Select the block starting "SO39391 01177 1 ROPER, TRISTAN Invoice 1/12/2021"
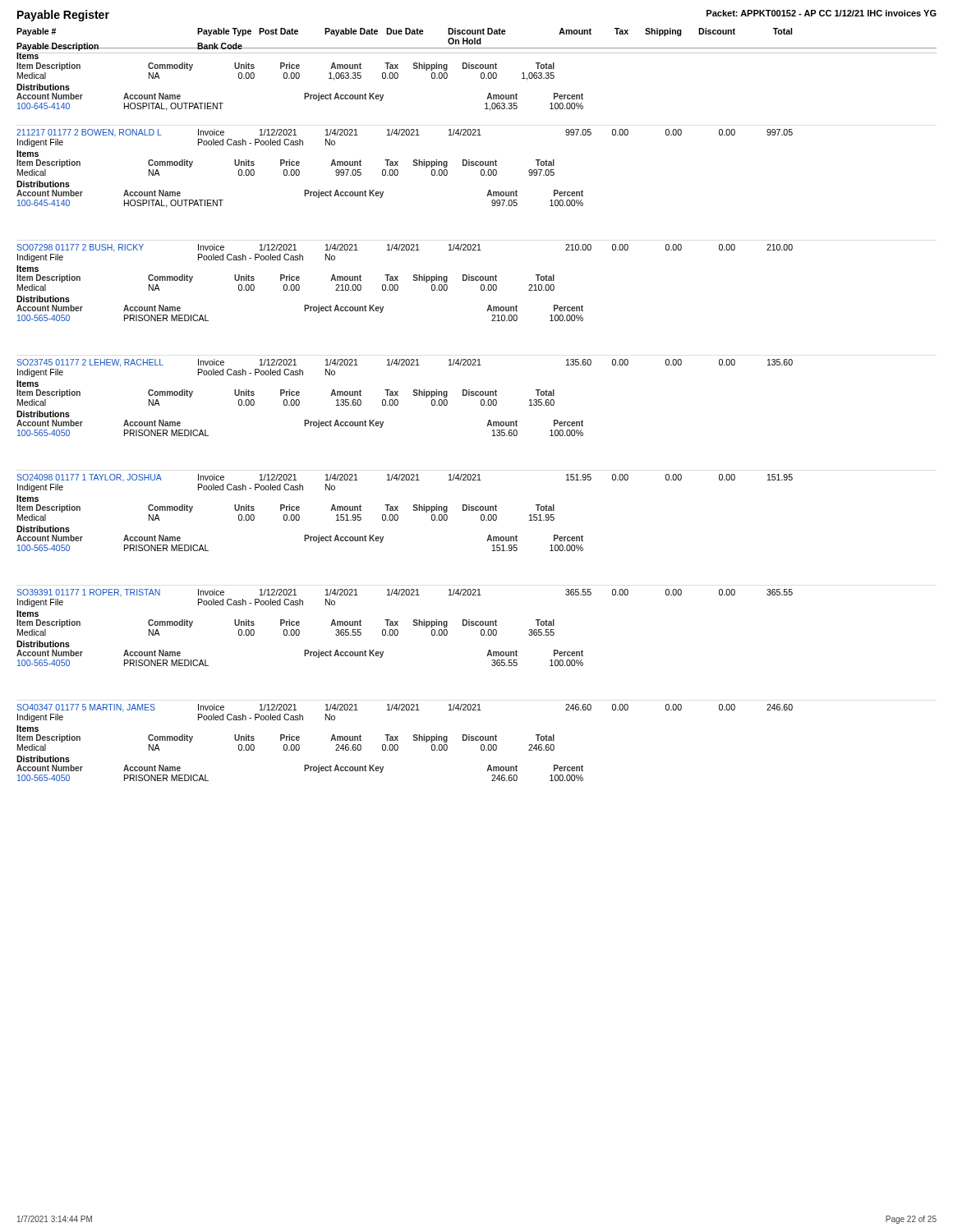This screenshot has width=953, height=1232. 476,626
